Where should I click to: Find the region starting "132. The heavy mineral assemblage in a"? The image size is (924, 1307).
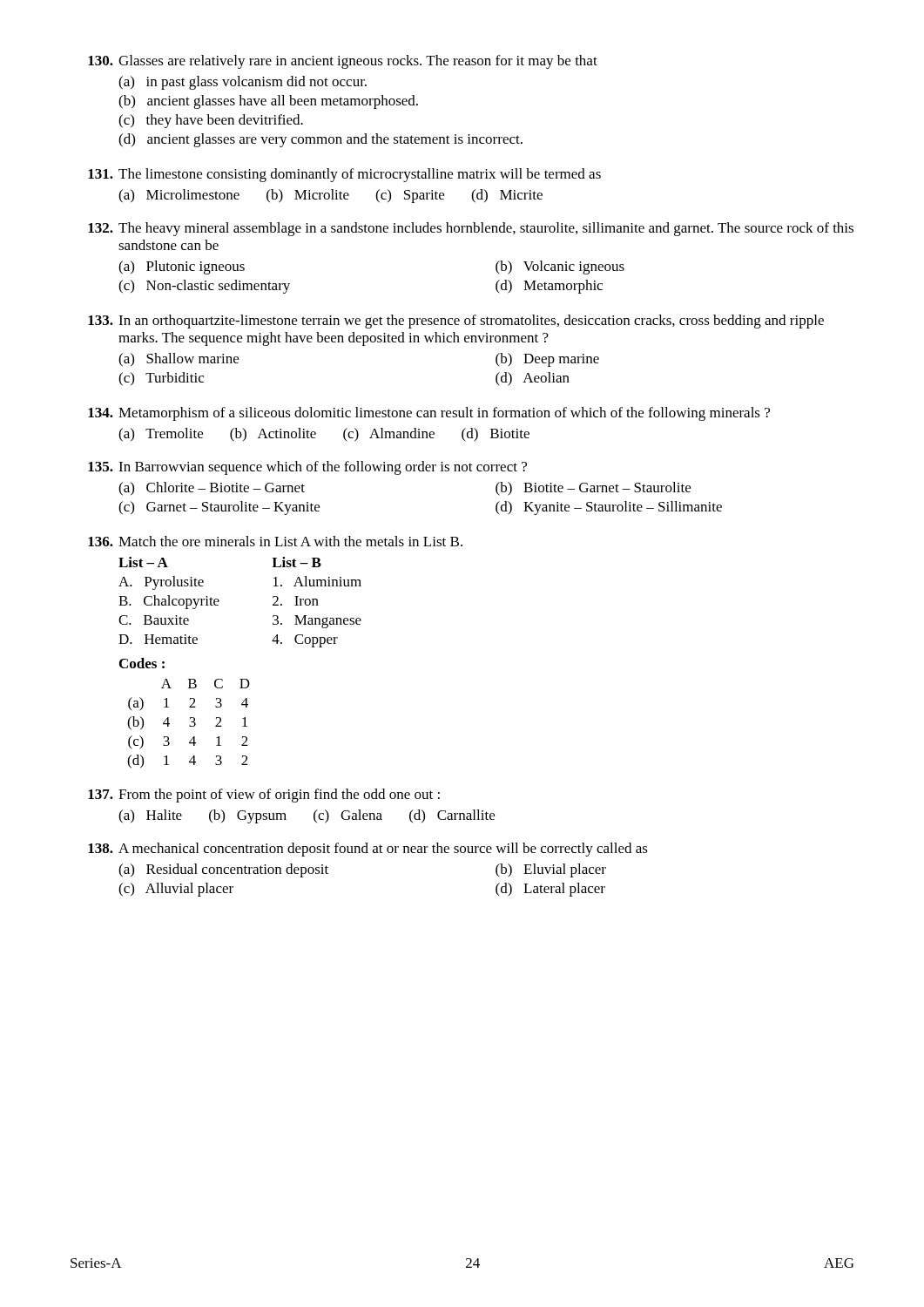471,229
